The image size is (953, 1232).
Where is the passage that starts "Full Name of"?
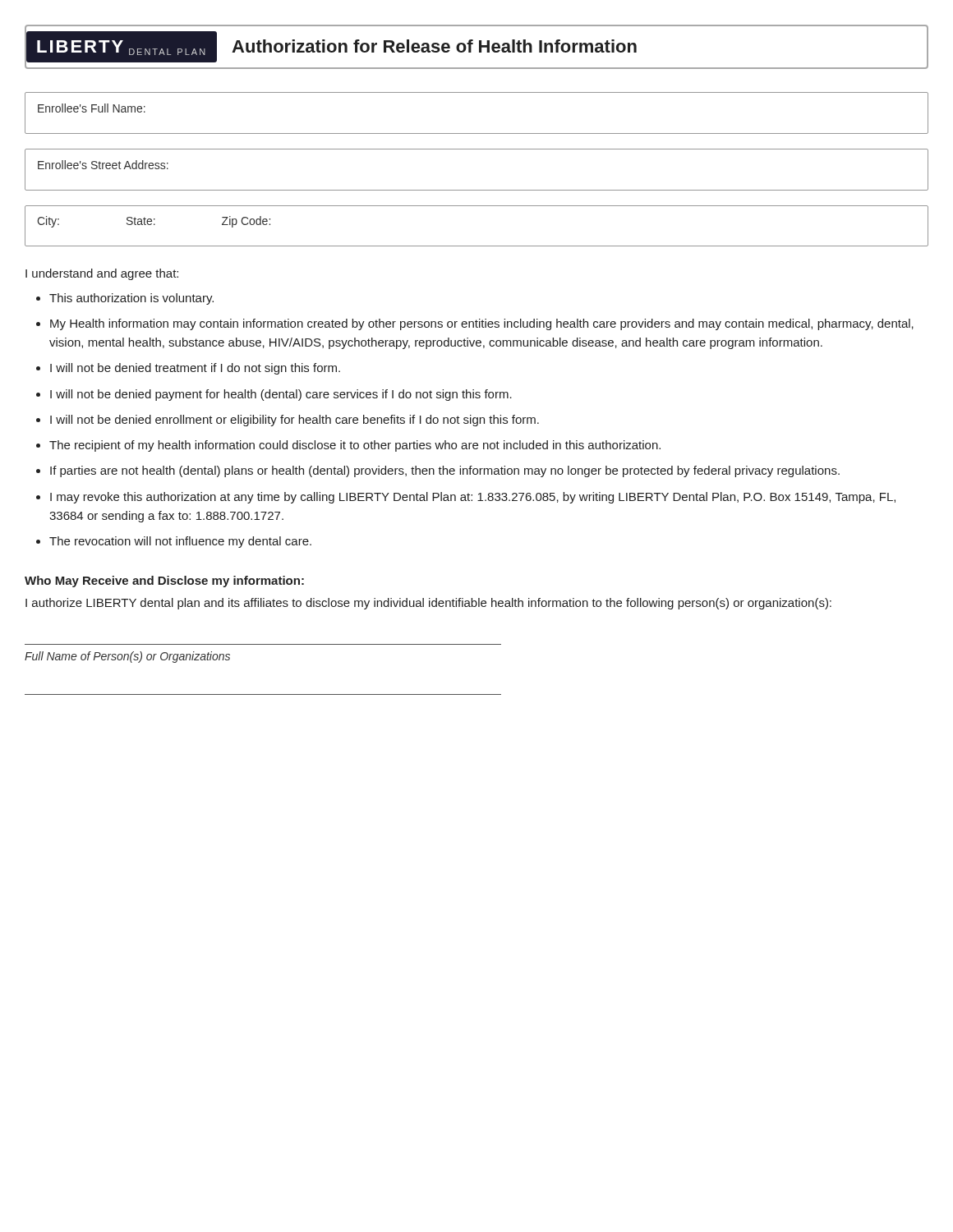128,656
